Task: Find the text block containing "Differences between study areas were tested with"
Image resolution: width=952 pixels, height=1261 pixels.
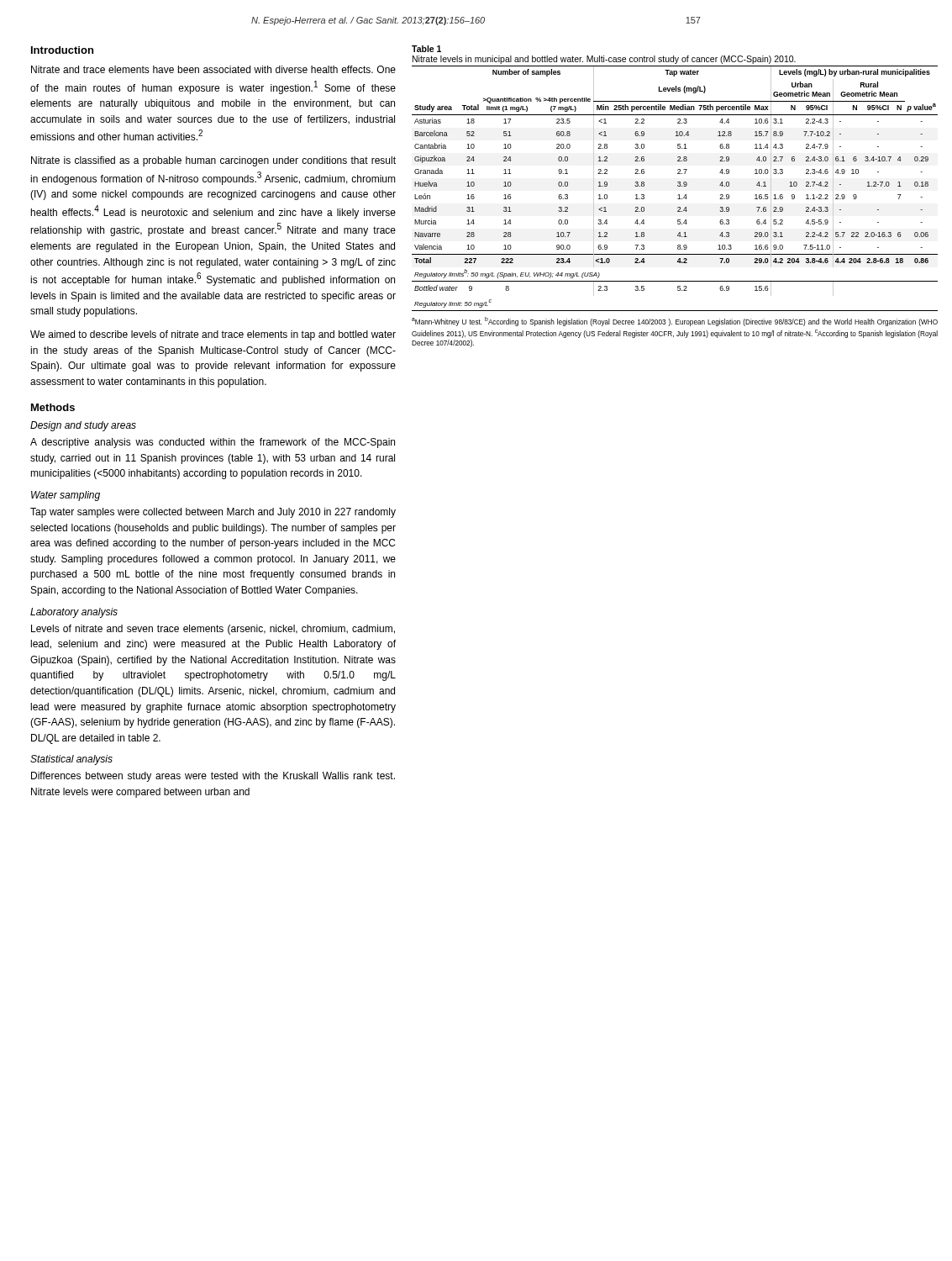Action: coord(213,784)
